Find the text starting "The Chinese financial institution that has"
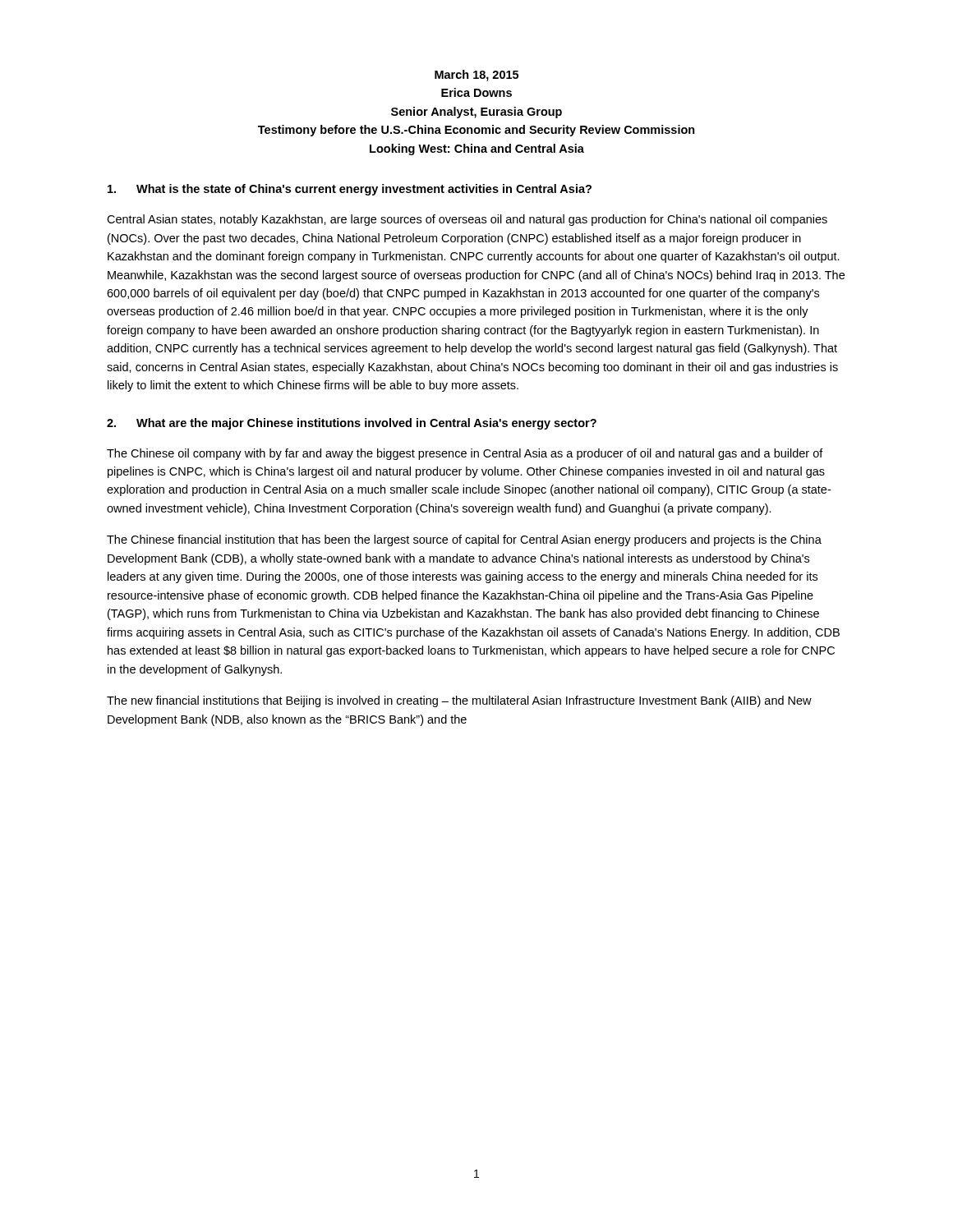Viewport: 953px width, 1232px height. pos(473,605)
